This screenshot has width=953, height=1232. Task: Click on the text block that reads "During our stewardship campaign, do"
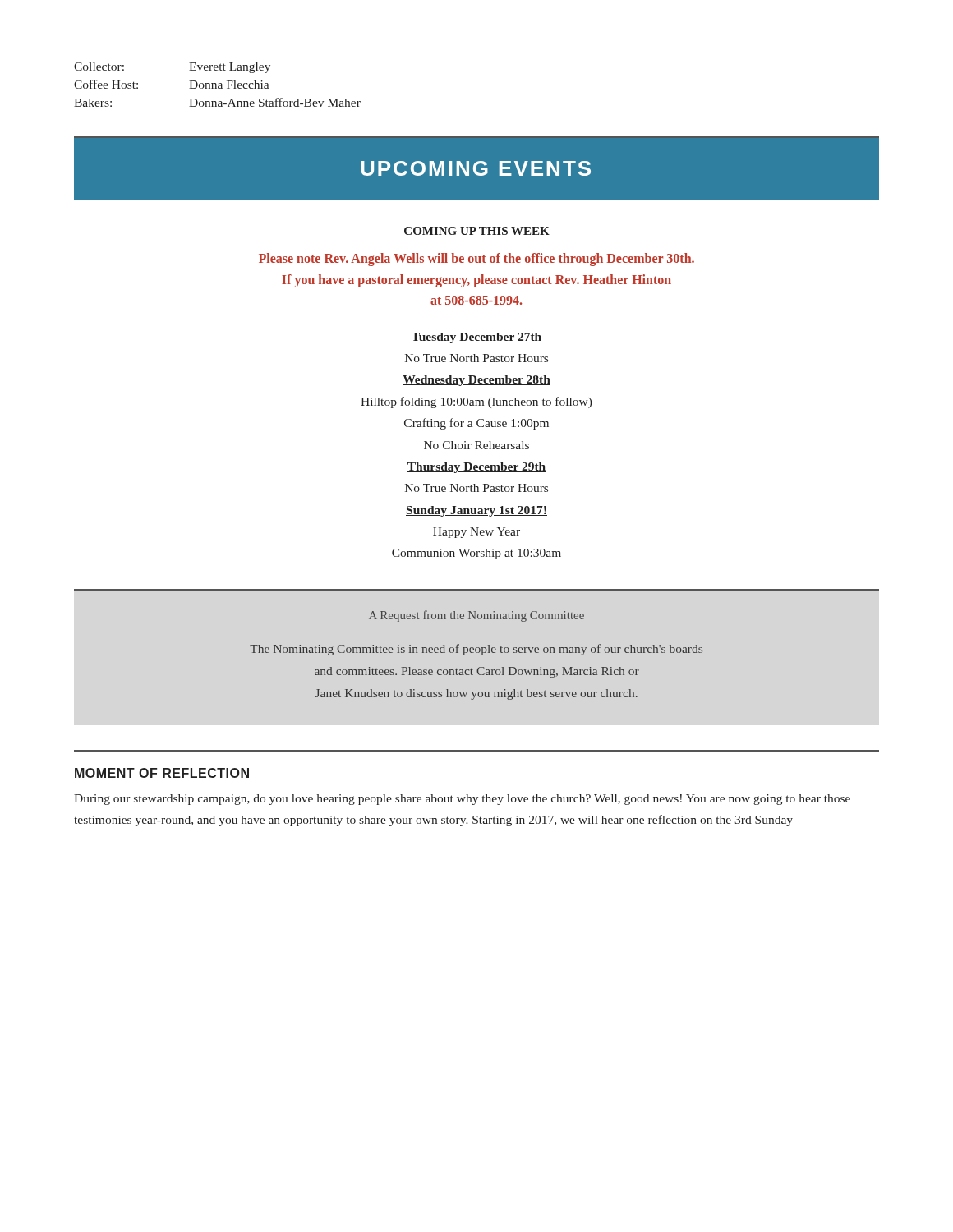462,808
